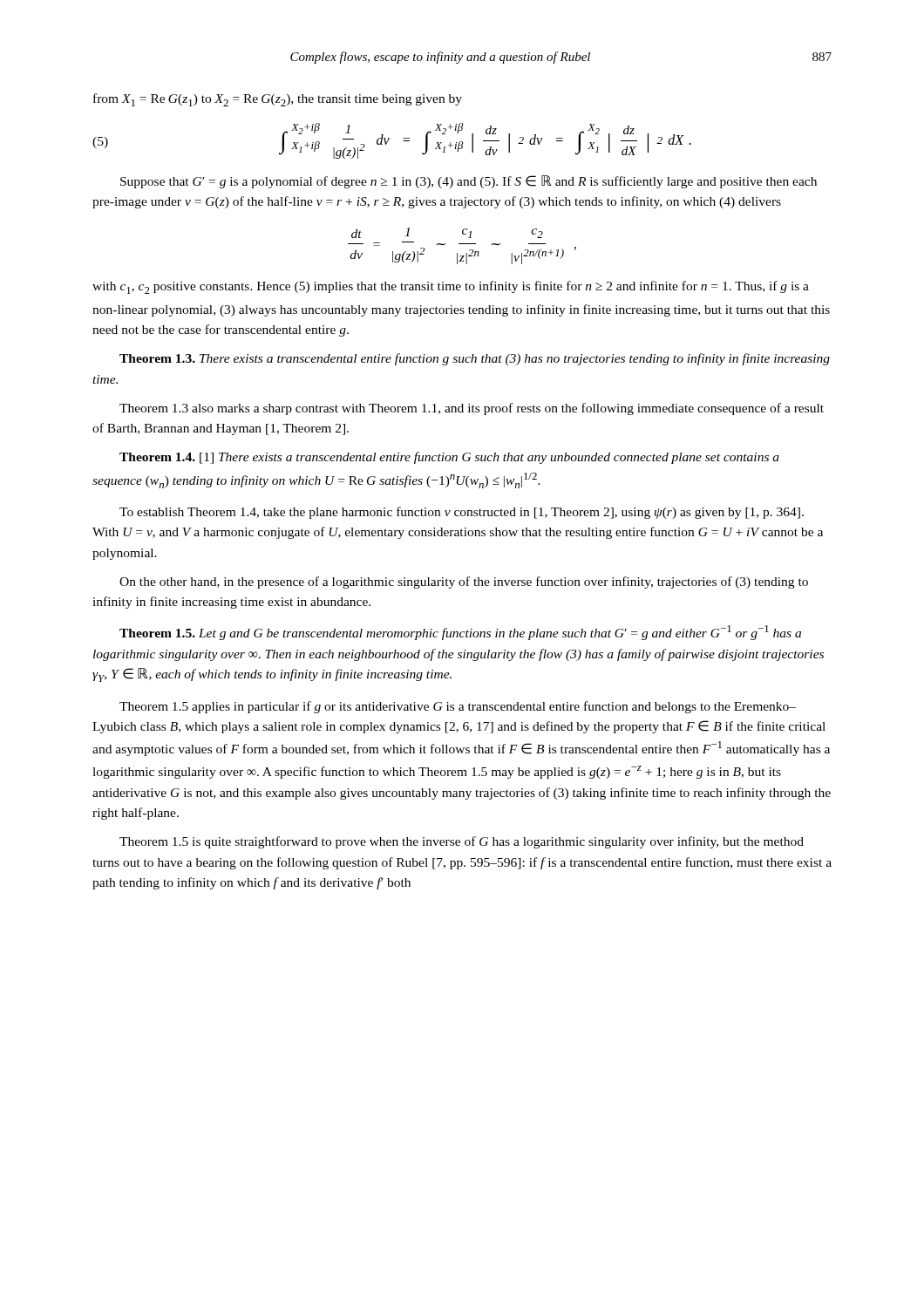Screen dimensions: 1308x924
Task: Locate the element starting "On the other hand, in the presence of"
Action: pos(450,591)
